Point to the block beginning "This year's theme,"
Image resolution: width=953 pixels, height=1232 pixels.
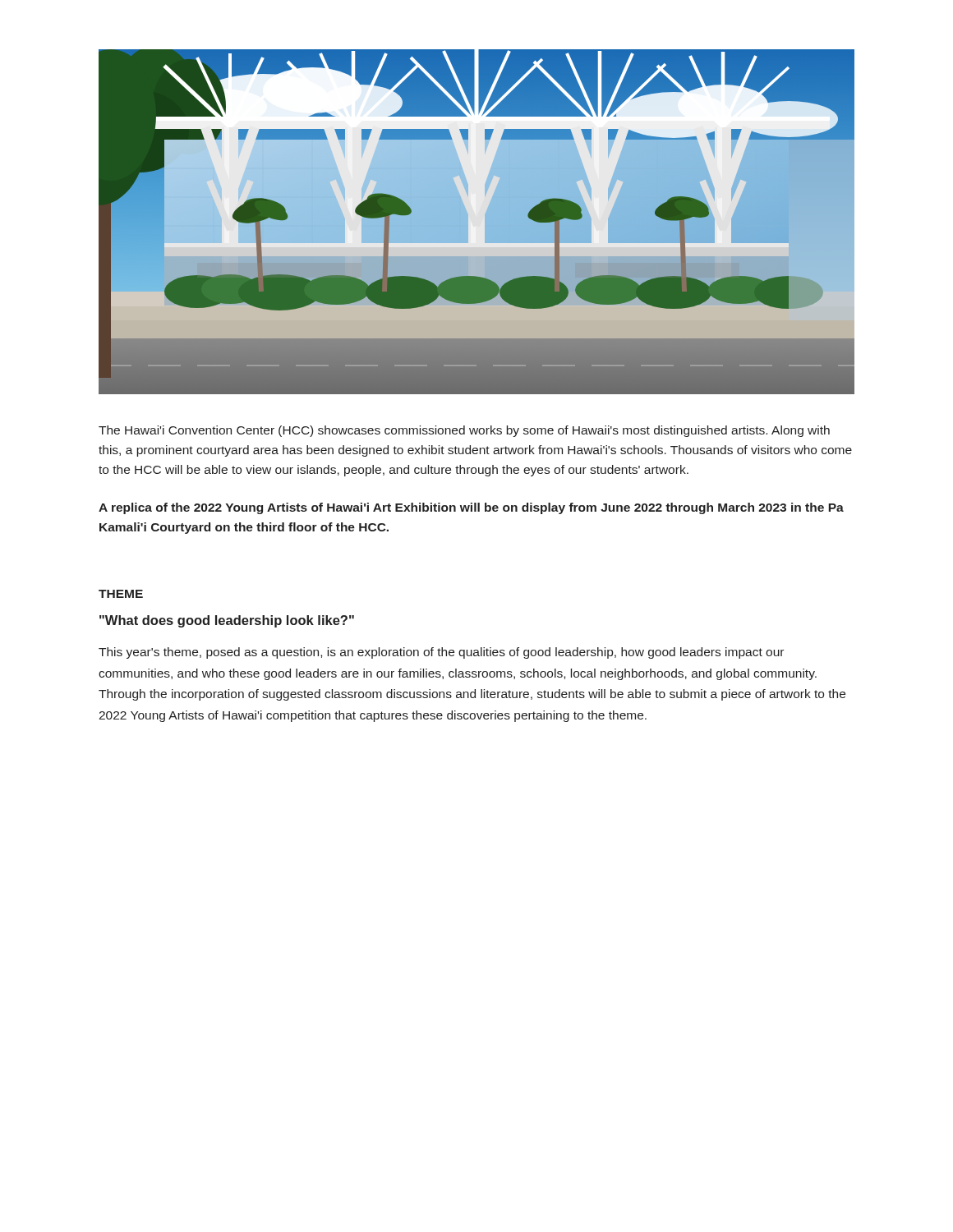[x=472, y=683]
